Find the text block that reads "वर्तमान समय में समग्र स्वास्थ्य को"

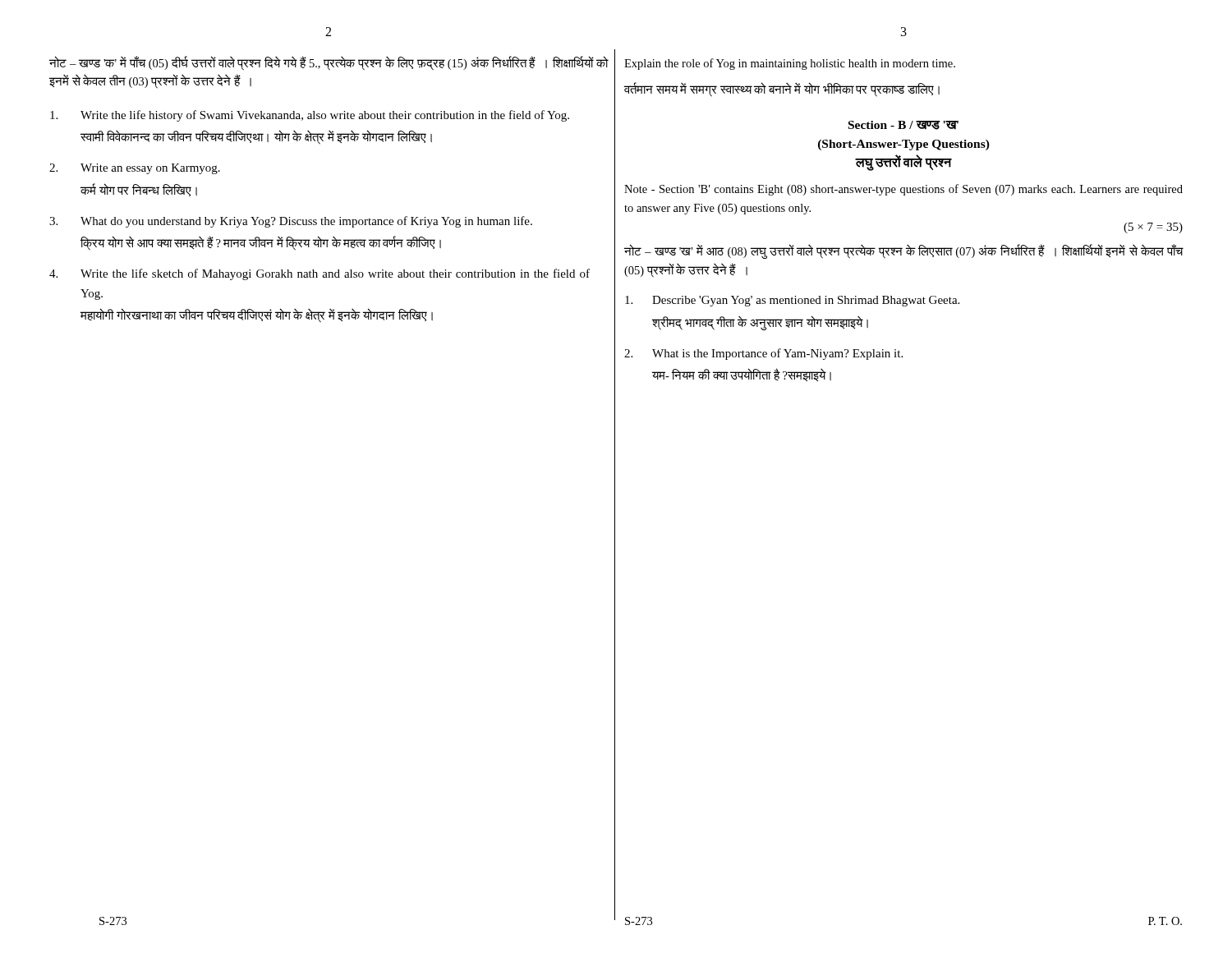783,90
